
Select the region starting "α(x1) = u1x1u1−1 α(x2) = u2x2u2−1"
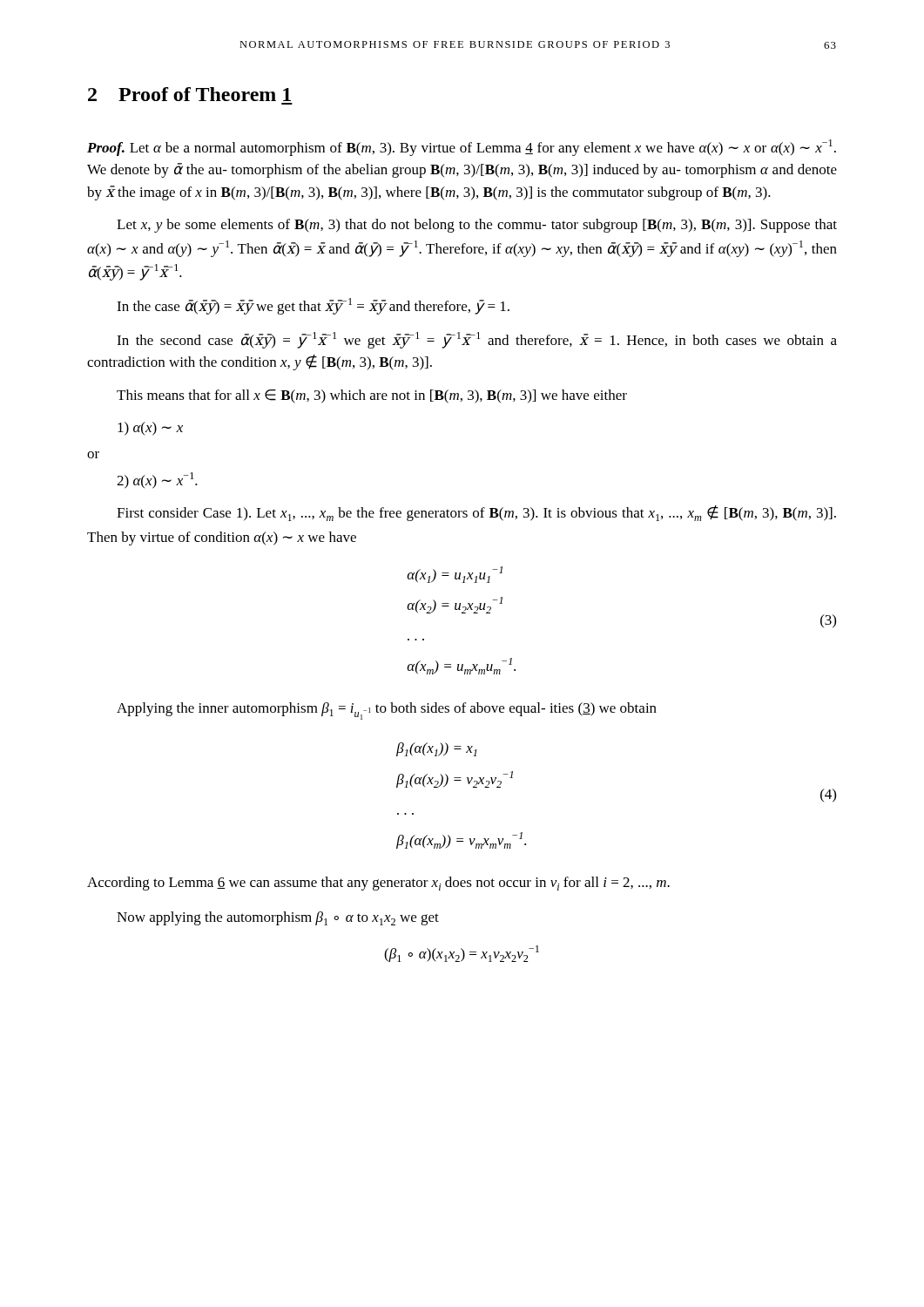[x=455, y=575]
